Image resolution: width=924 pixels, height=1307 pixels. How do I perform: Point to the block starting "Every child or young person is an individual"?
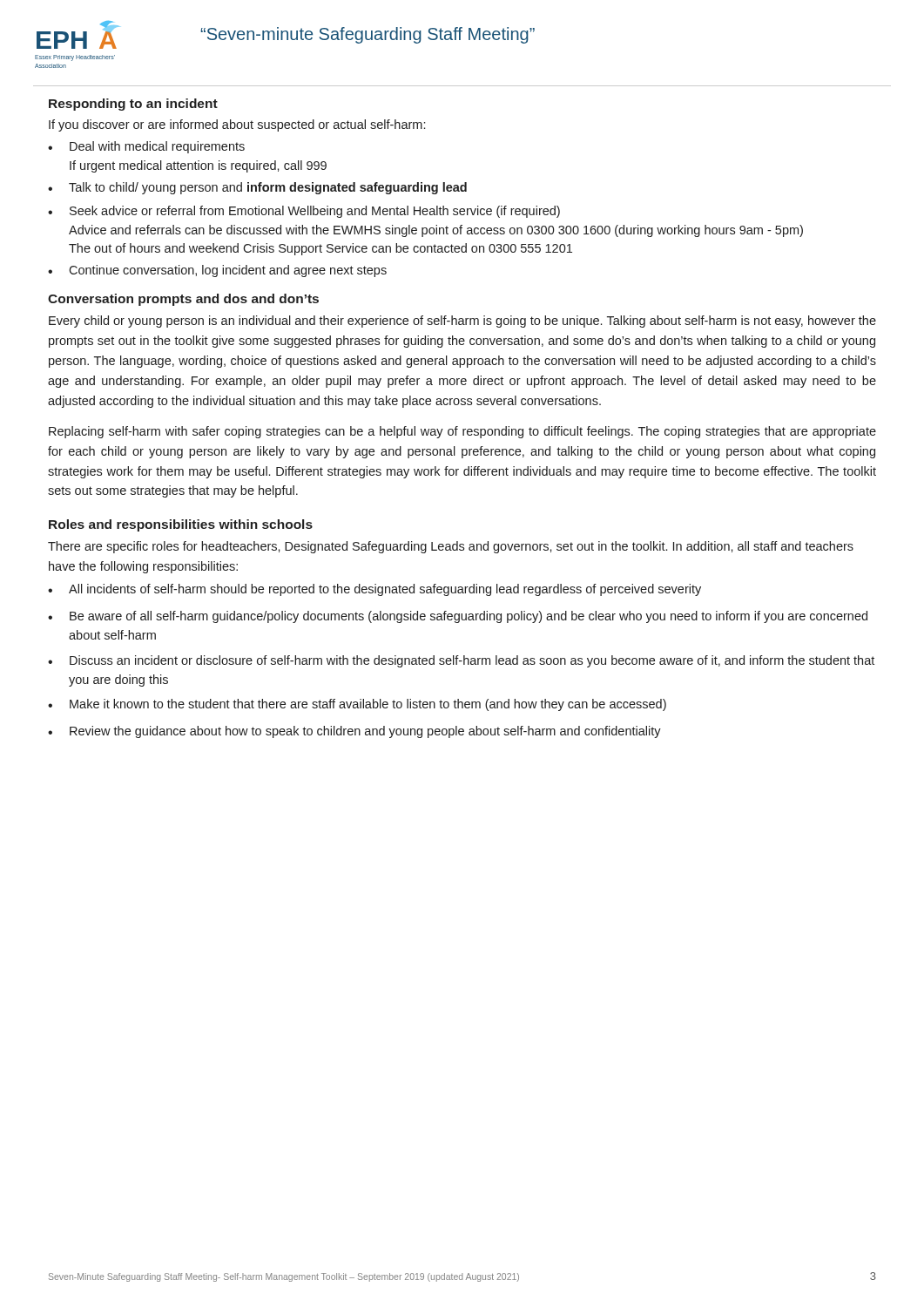point(462,361)
